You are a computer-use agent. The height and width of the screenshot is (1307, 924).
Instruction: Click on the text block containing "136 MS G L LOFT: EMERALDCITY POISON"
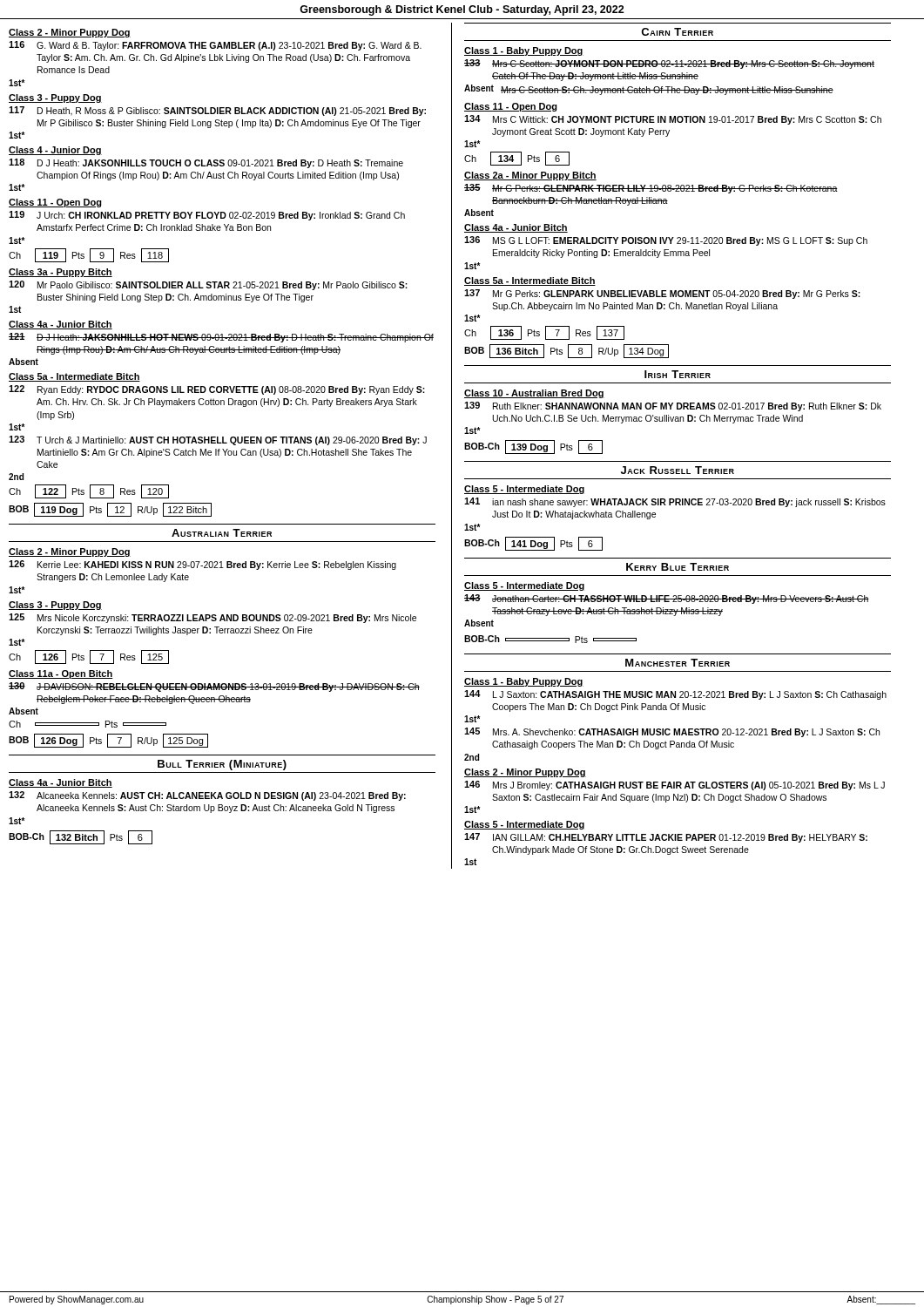point(678,247)
